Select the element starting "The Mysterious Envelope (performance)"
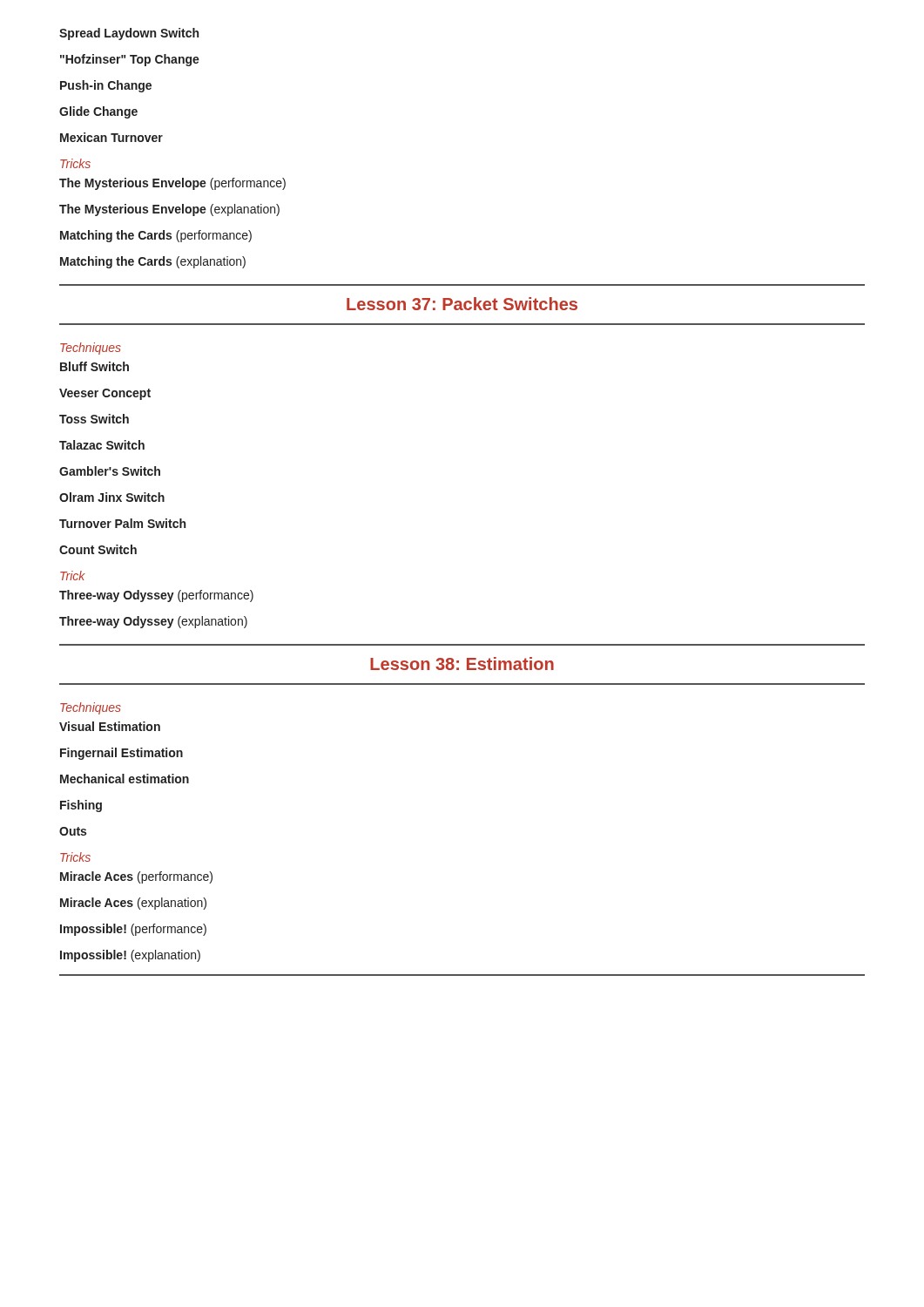 coord(173,183)
